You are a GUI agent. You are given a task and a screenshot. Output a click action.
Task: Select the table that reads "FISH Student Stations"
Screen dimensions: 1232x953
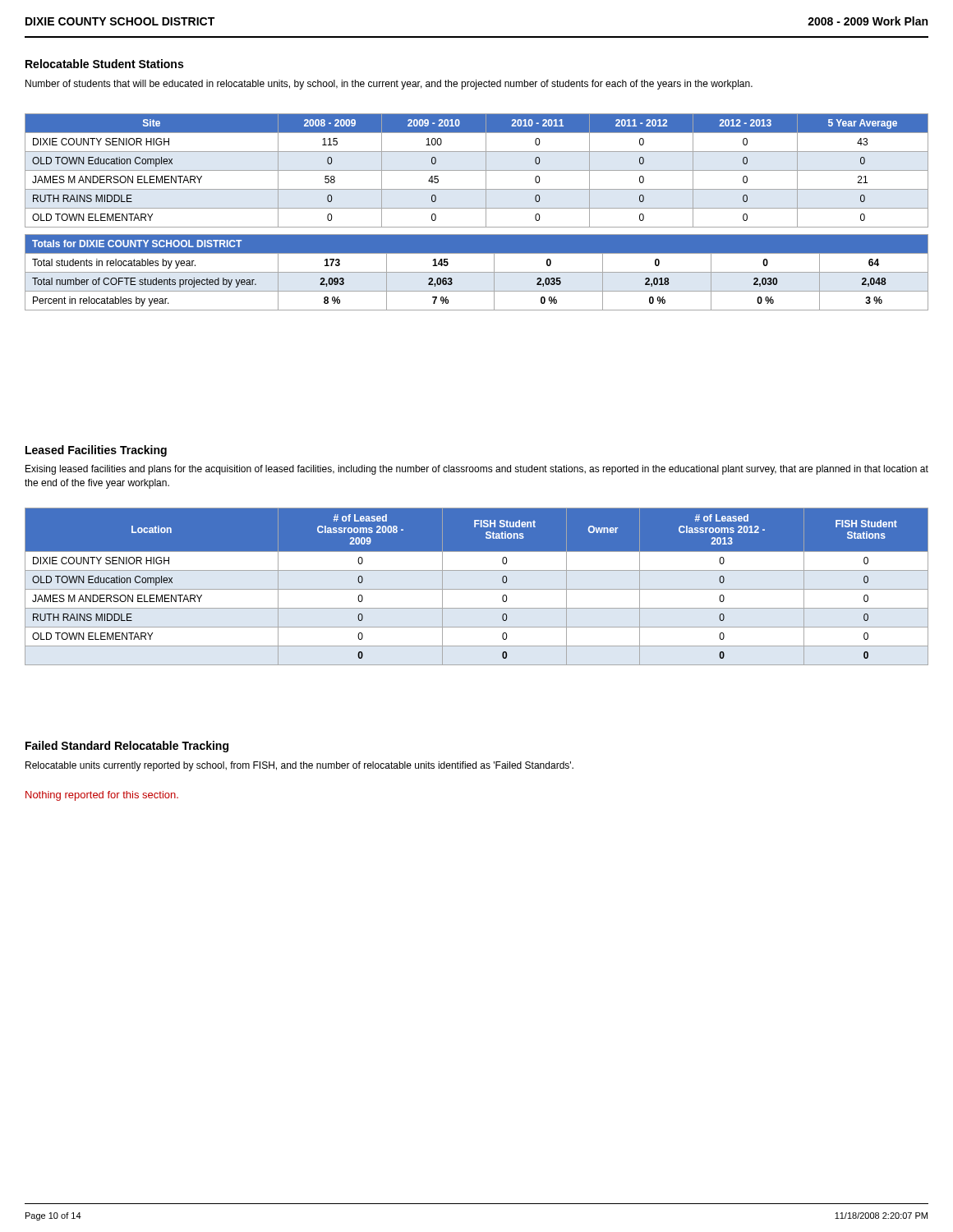point(476,586)
